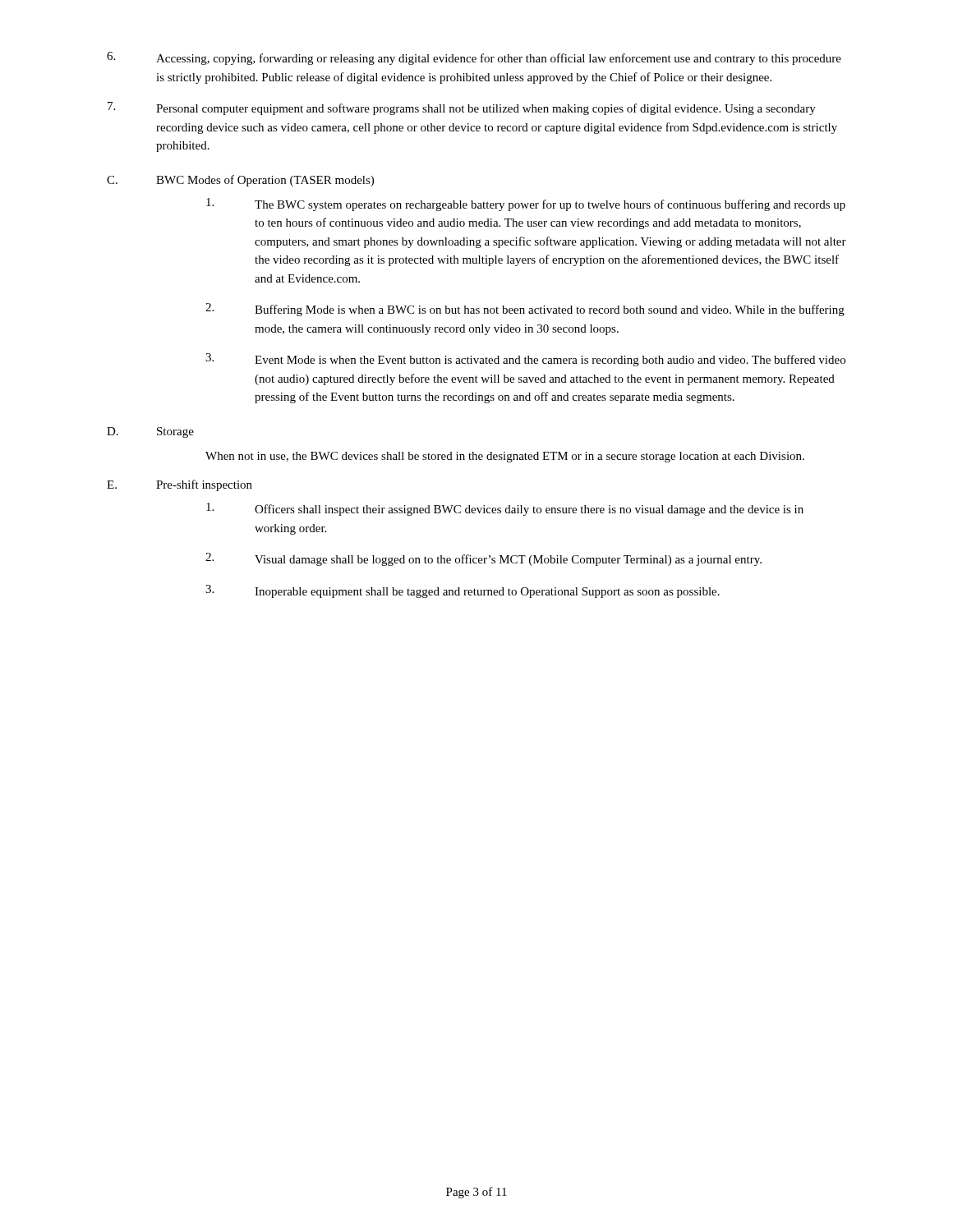Image resolution: width=953 pixels, height=1232 pixels.
Task: Locate the list item that reads "2. Buffering Mode is when a"
Action: coord(526,319)
